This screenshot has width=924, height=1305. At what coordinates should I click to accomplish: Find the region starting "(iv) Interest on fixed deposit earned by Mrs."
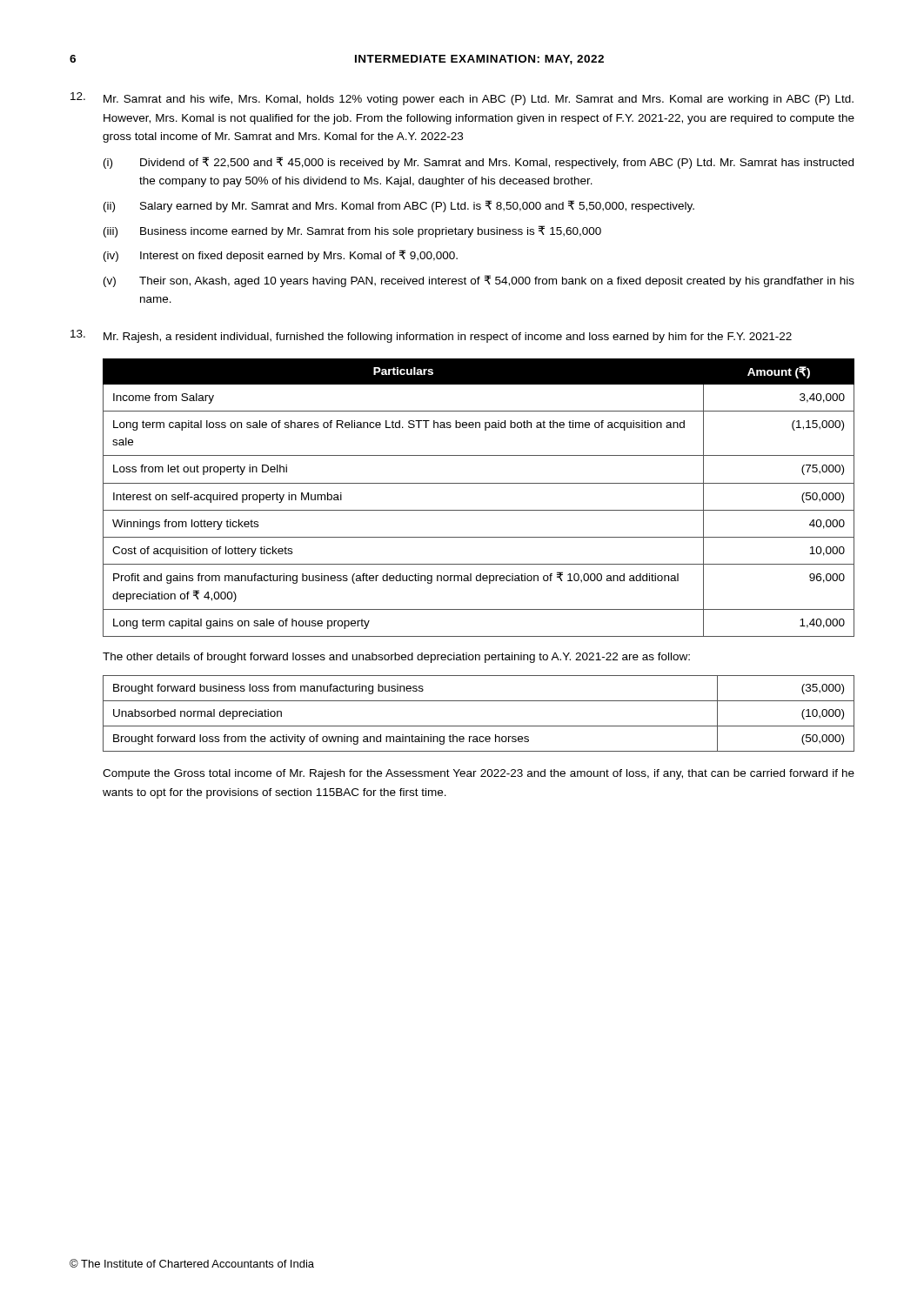(281, 256)
